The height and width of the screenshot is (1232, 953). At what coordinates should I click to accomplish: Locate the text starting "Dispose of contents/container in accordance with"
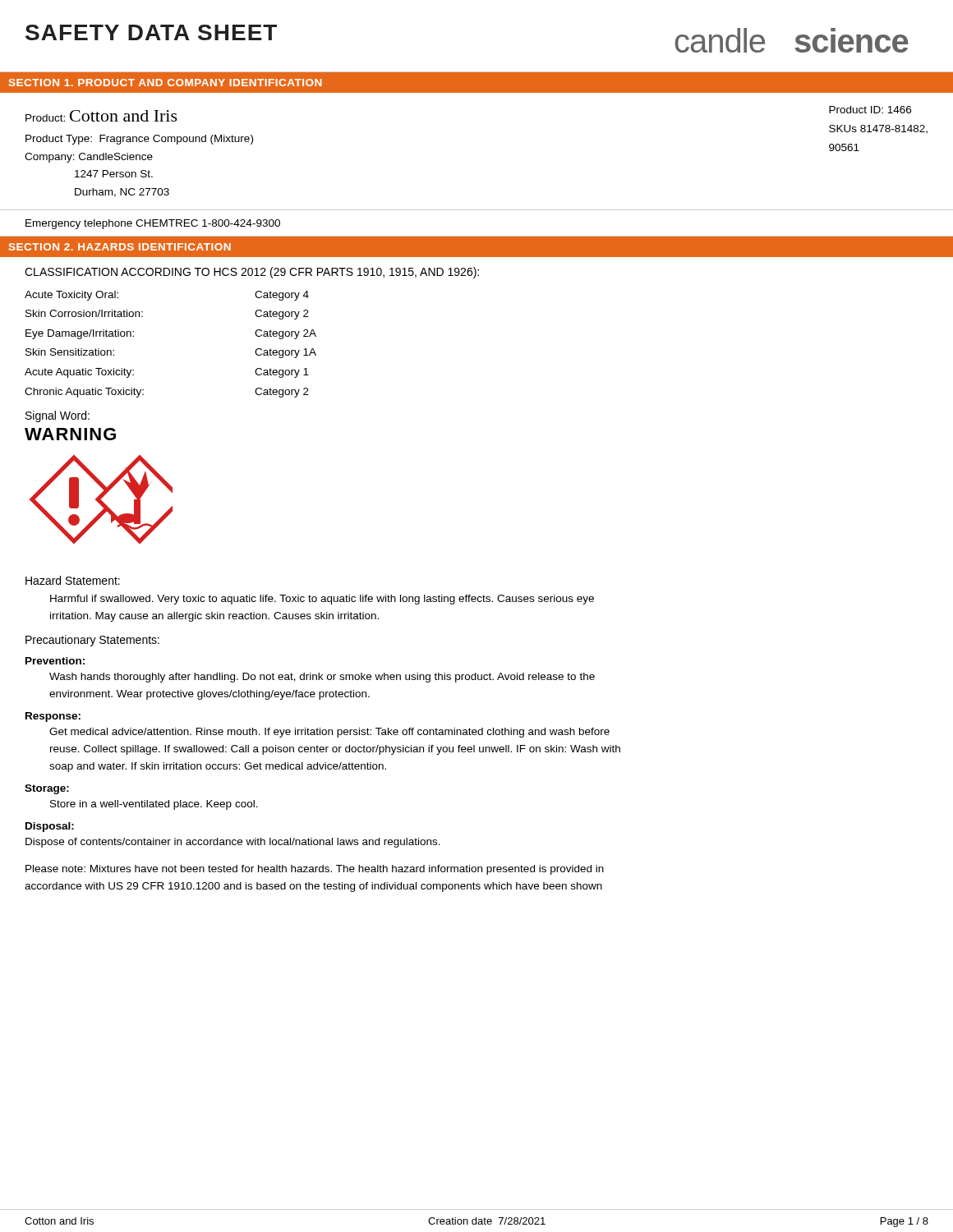[233, 841]
